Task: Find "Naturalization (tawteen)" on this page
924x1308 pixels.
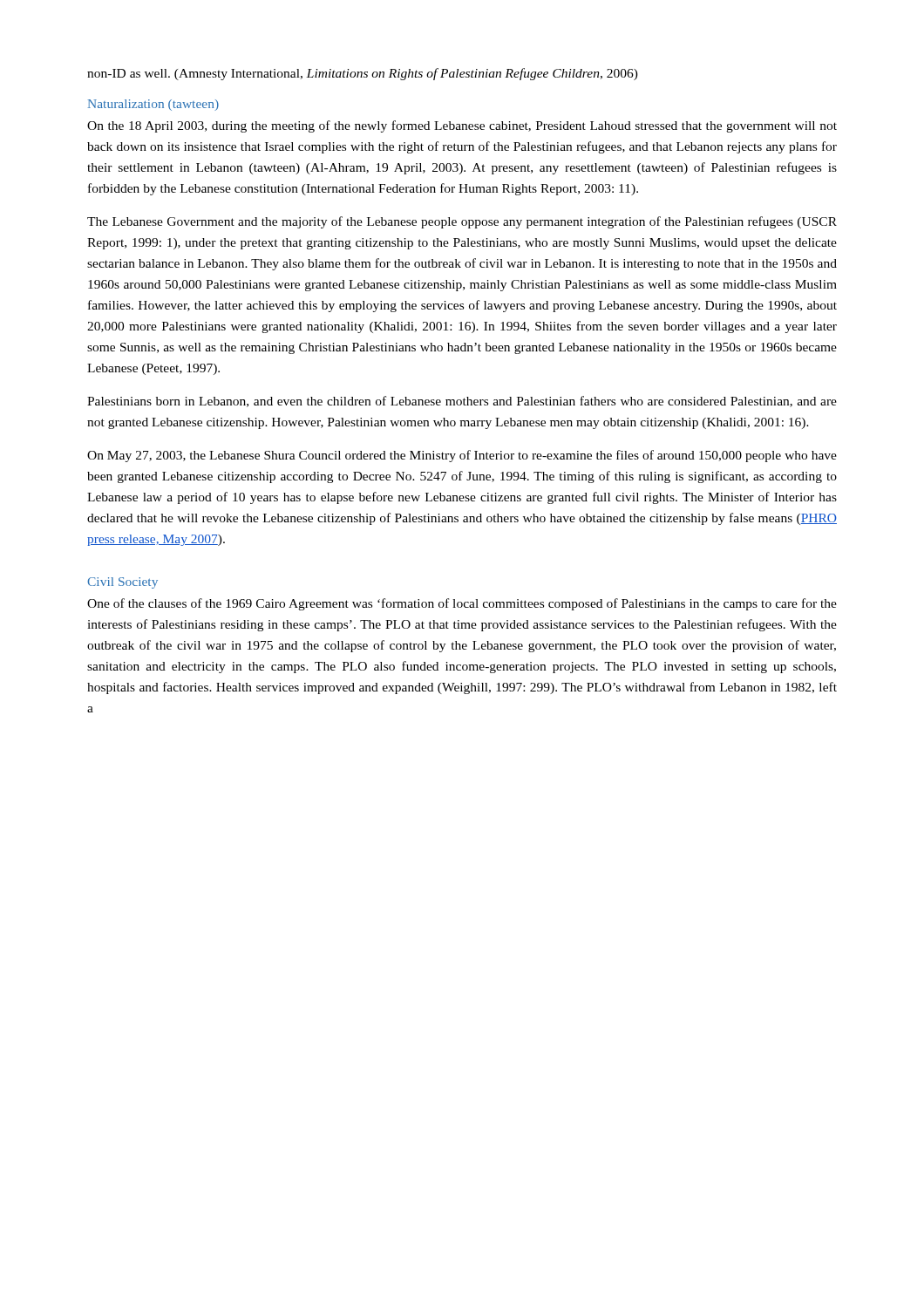Action: [x=153, y=103]
